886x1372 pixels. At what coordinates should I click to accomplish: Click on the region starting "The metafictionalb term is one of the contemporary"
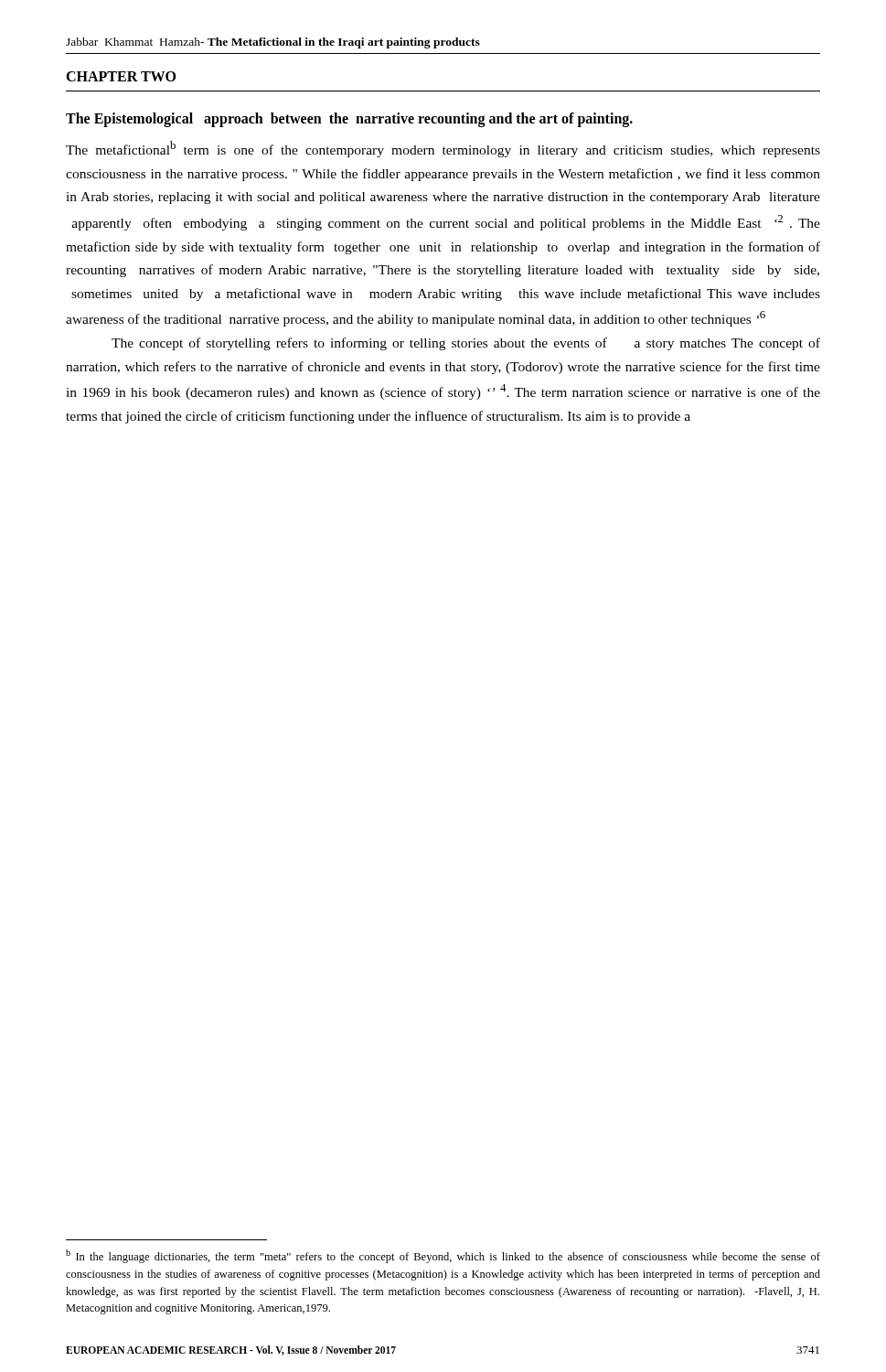(x=443, y=281)
